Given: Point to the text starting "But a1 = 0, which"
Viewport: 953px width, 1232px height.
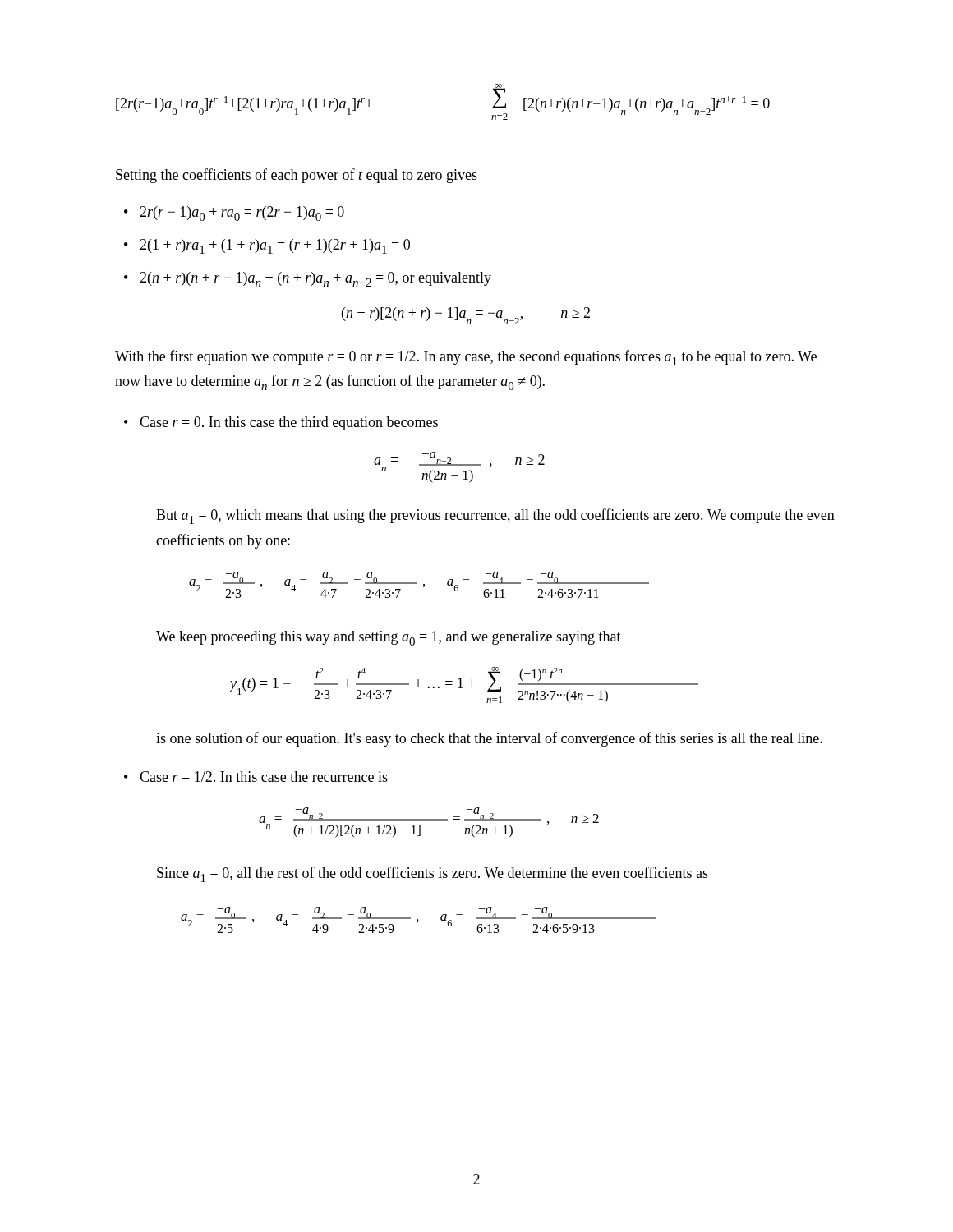Looking at the screenshot, I should coord(495,528).
